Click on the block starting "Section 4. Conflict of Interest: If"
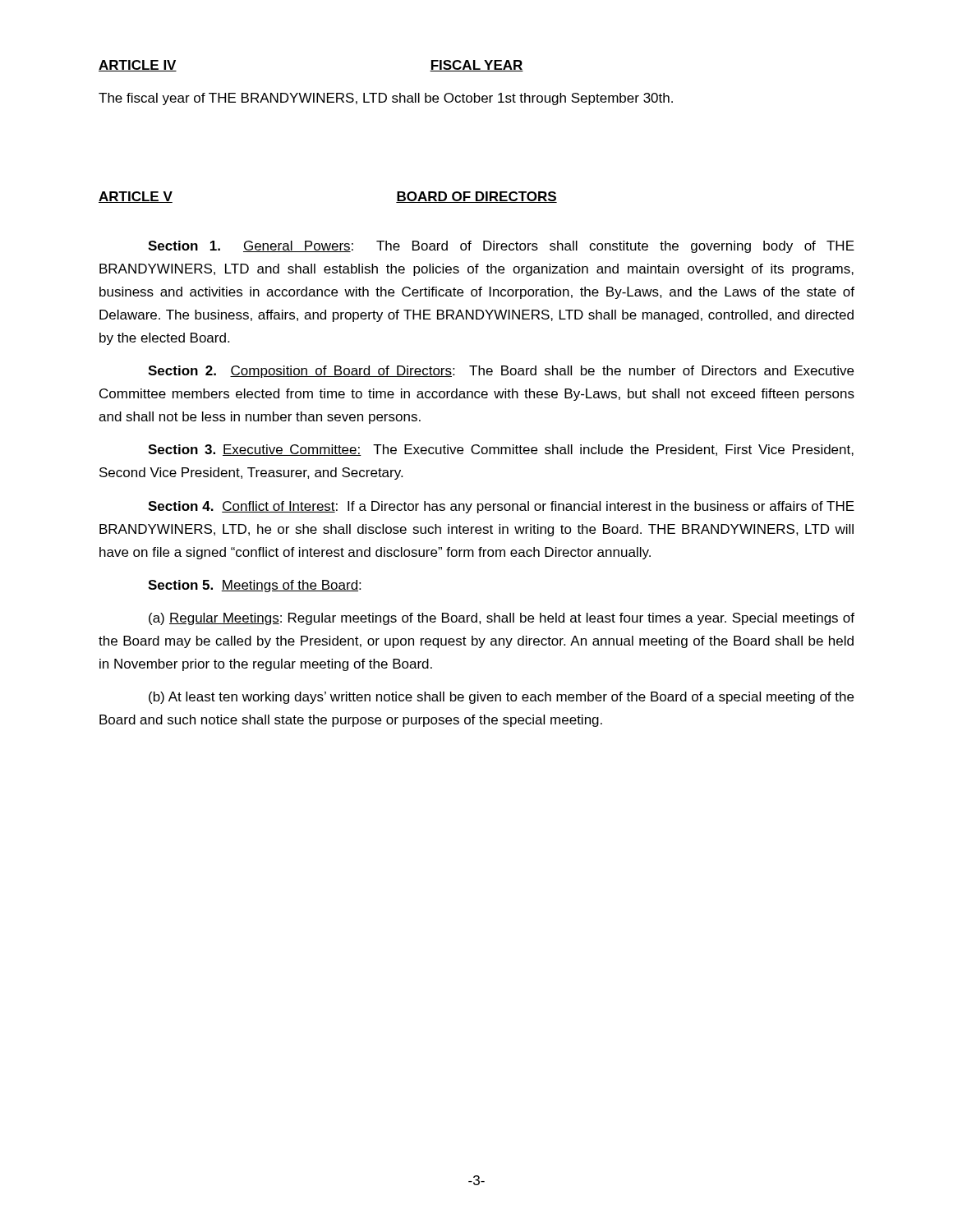Viewport: 953px width, 1232px height. (x=476, y=529)
